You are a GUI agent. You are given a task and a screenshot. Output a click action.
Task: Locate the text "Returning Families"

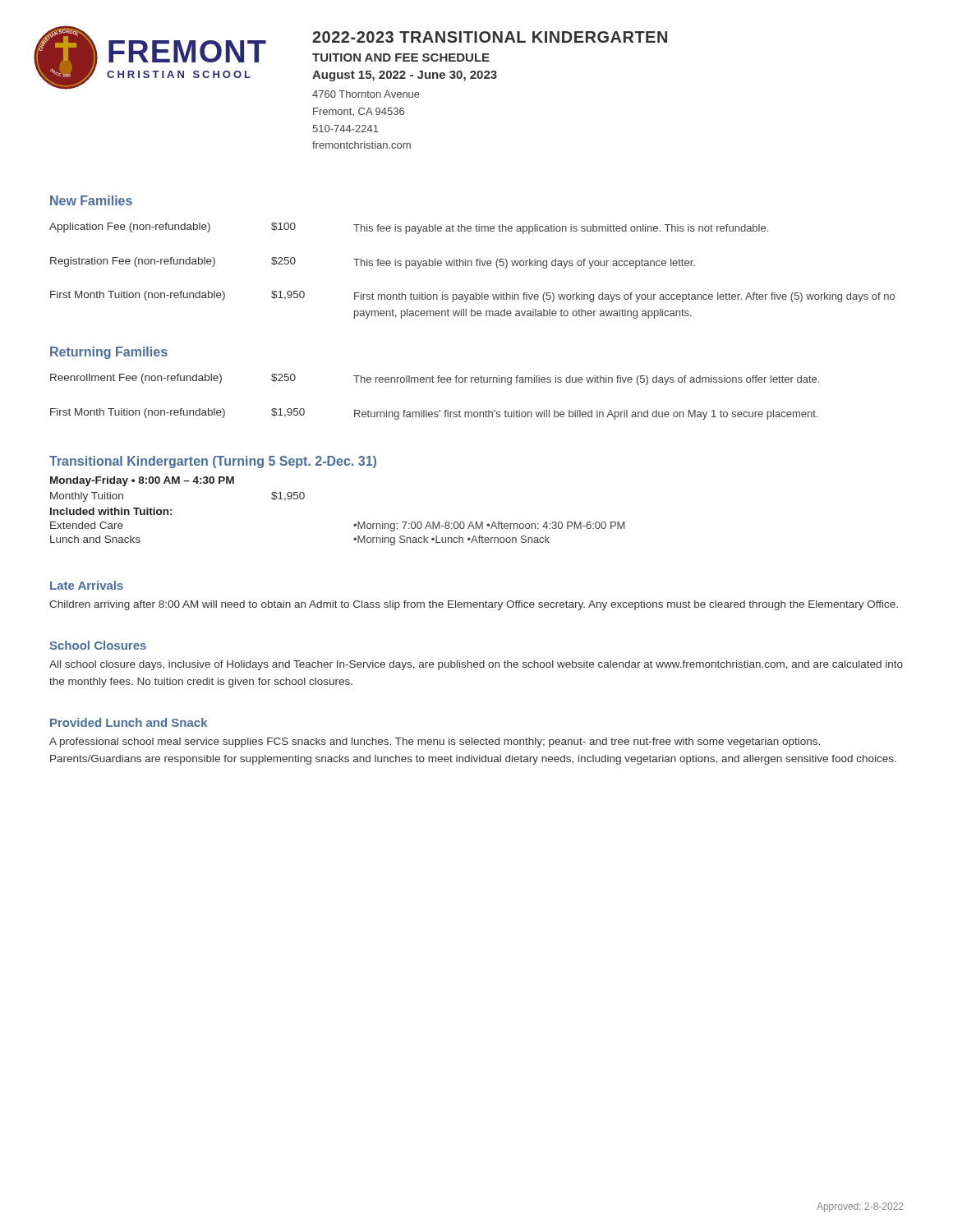(x=108, y=352)
